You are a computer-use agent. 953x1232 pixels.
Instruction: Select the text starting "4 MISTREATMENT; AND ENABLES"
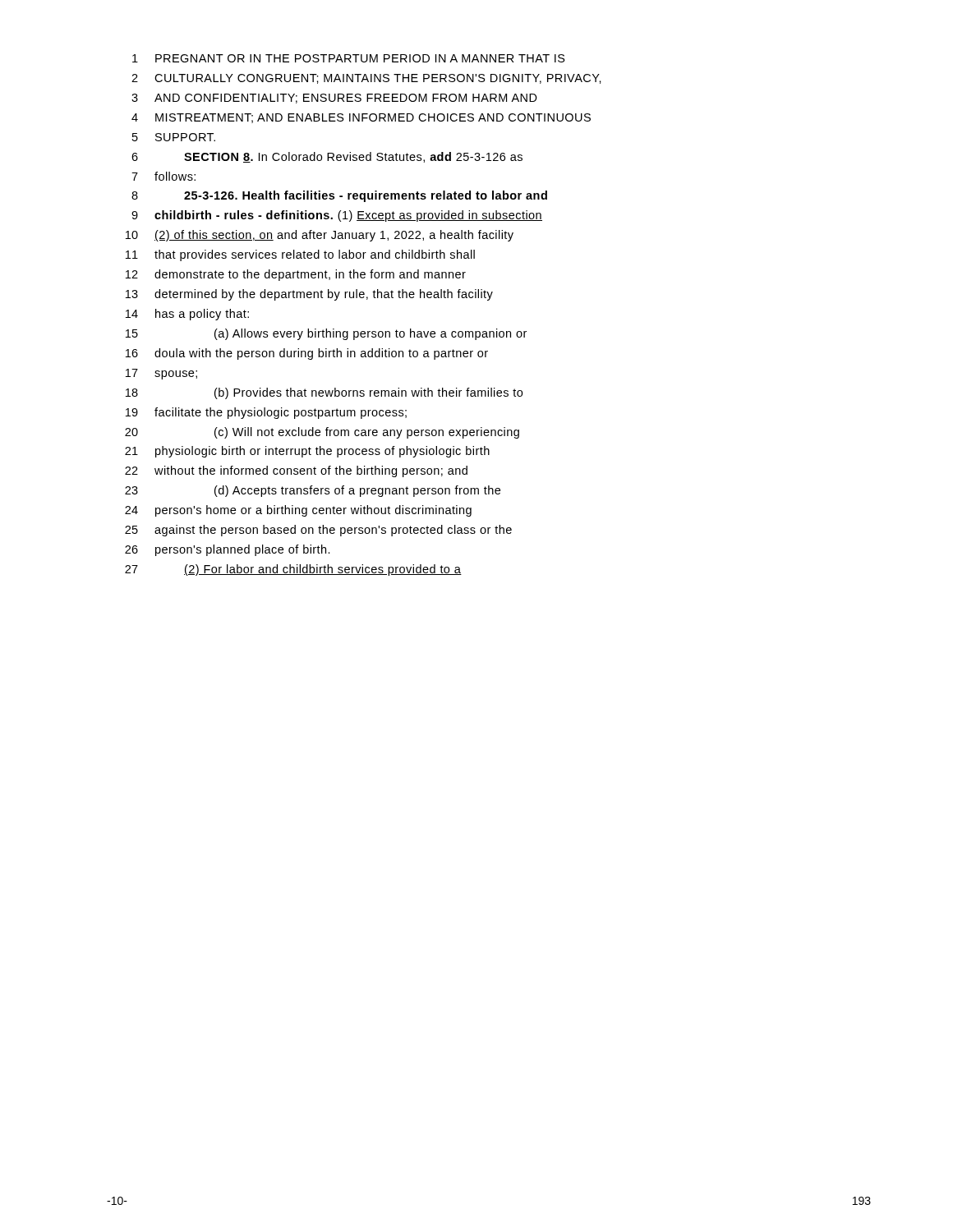[x=489, y=118]
